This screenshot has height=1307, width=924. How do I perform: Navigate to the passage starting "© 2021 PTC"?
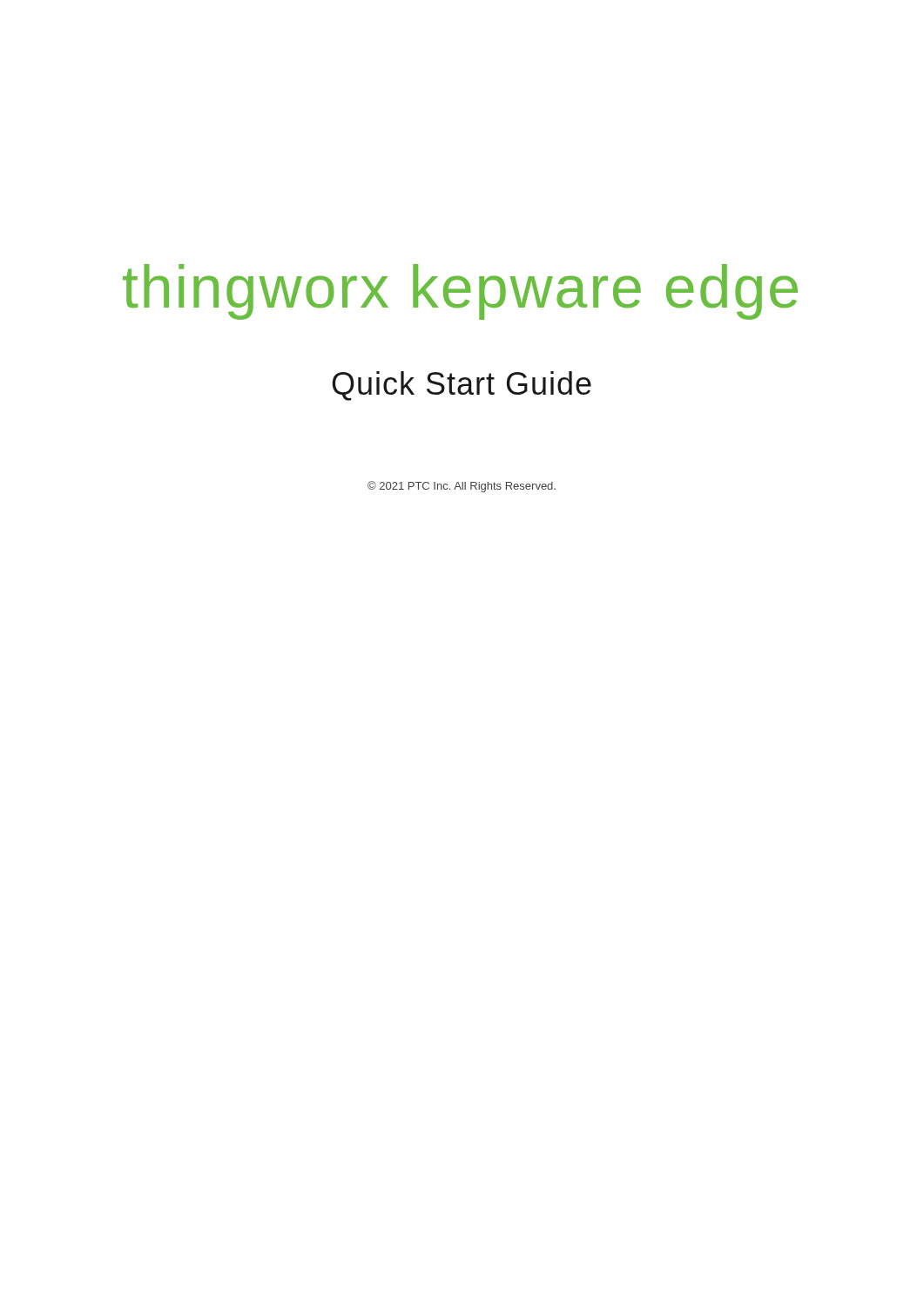[x=462, y=486]
